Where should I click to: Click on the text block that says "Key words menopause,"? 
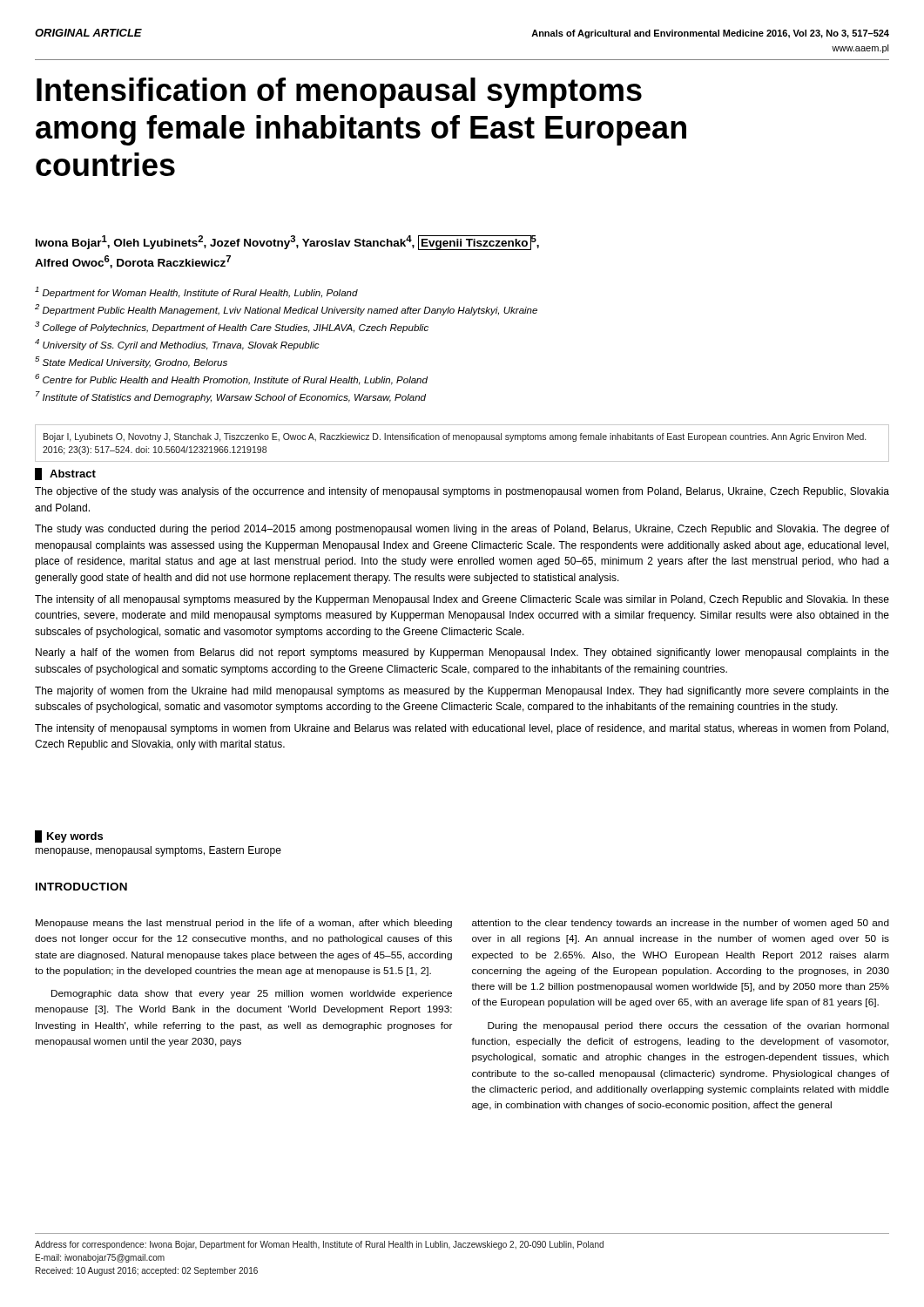(x=69, y=836)
